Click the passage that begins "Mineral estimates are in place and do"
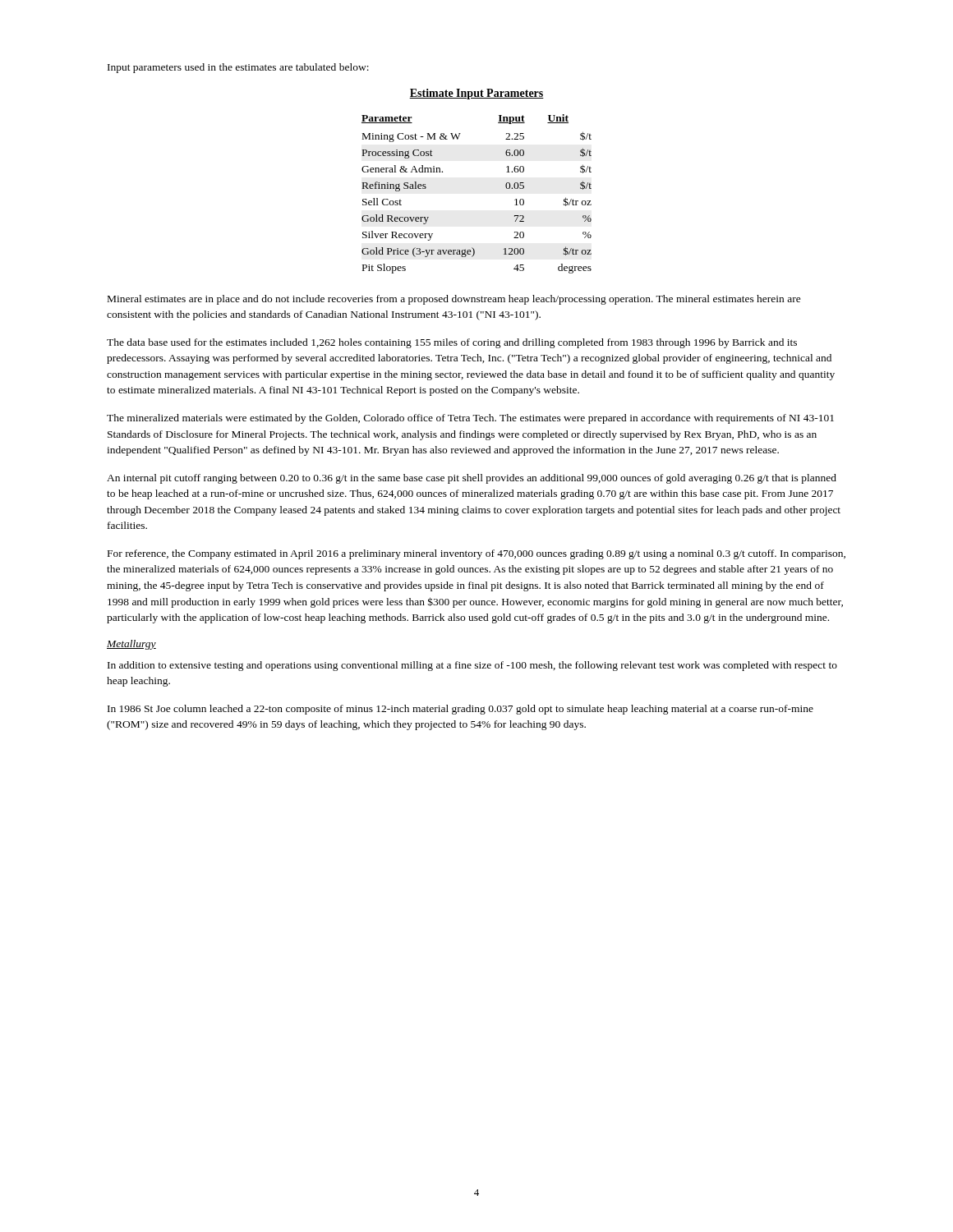Image resolution: width=953 pixels, height=1232 pixels. tap(454, 306)
